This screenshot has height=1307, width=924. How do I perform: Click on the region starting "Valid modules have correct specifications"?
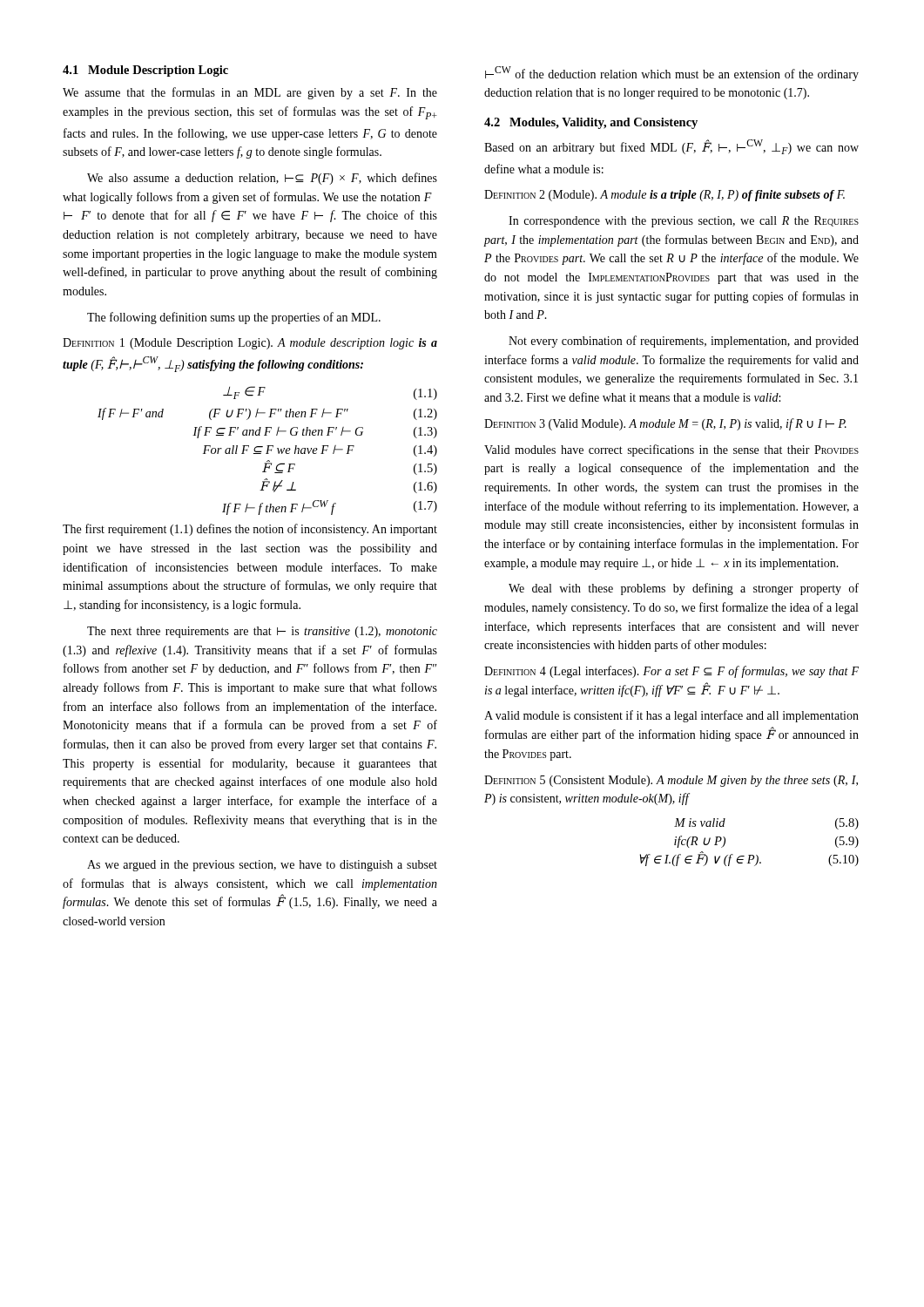click(x=671, y=548)
